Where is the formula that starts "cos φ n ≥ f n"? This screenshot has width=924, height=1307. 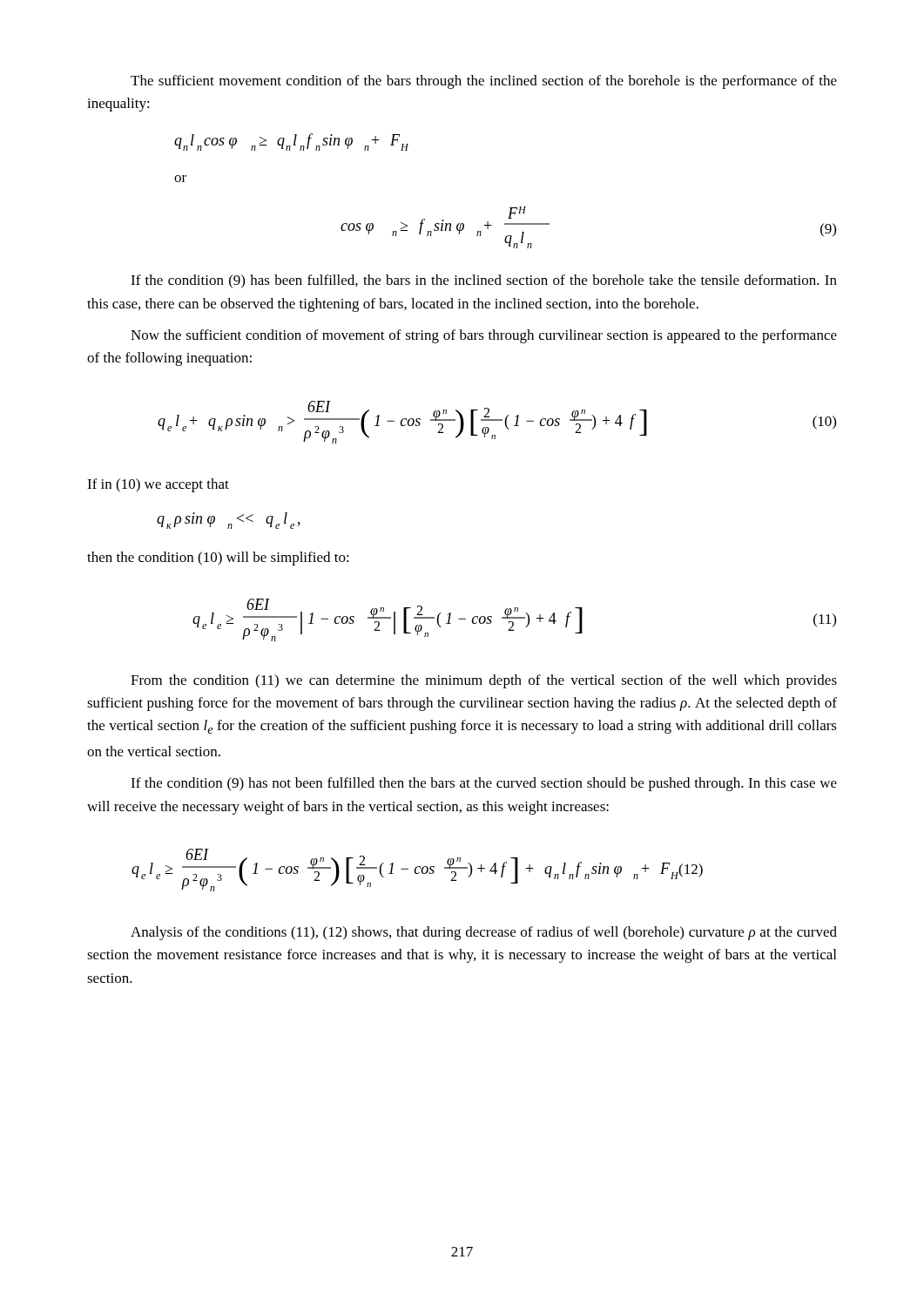(x=526, y=224)
